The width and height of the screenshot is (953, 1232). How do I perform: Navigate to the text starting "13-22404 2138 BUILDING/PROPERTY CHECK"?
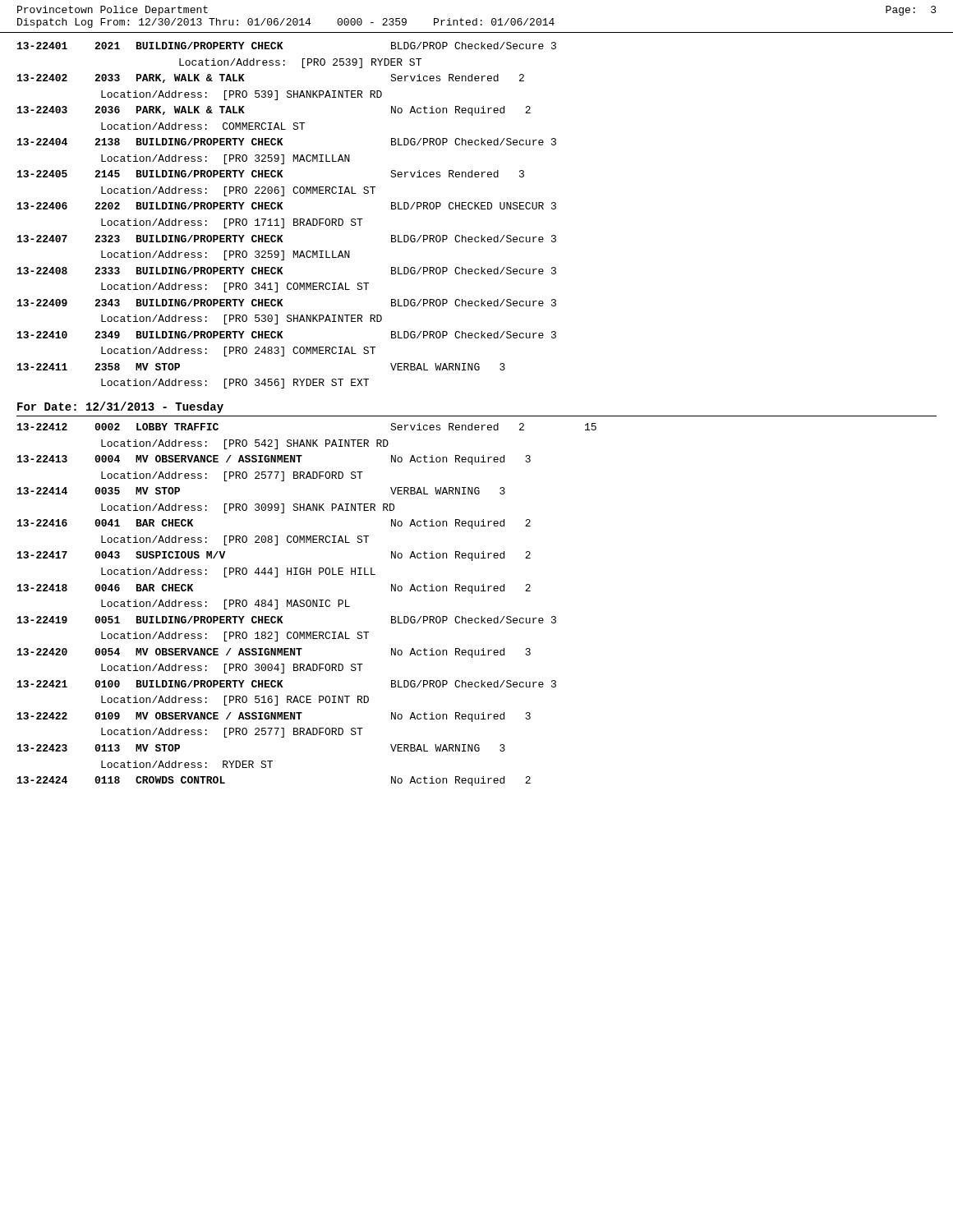(476, 151)
